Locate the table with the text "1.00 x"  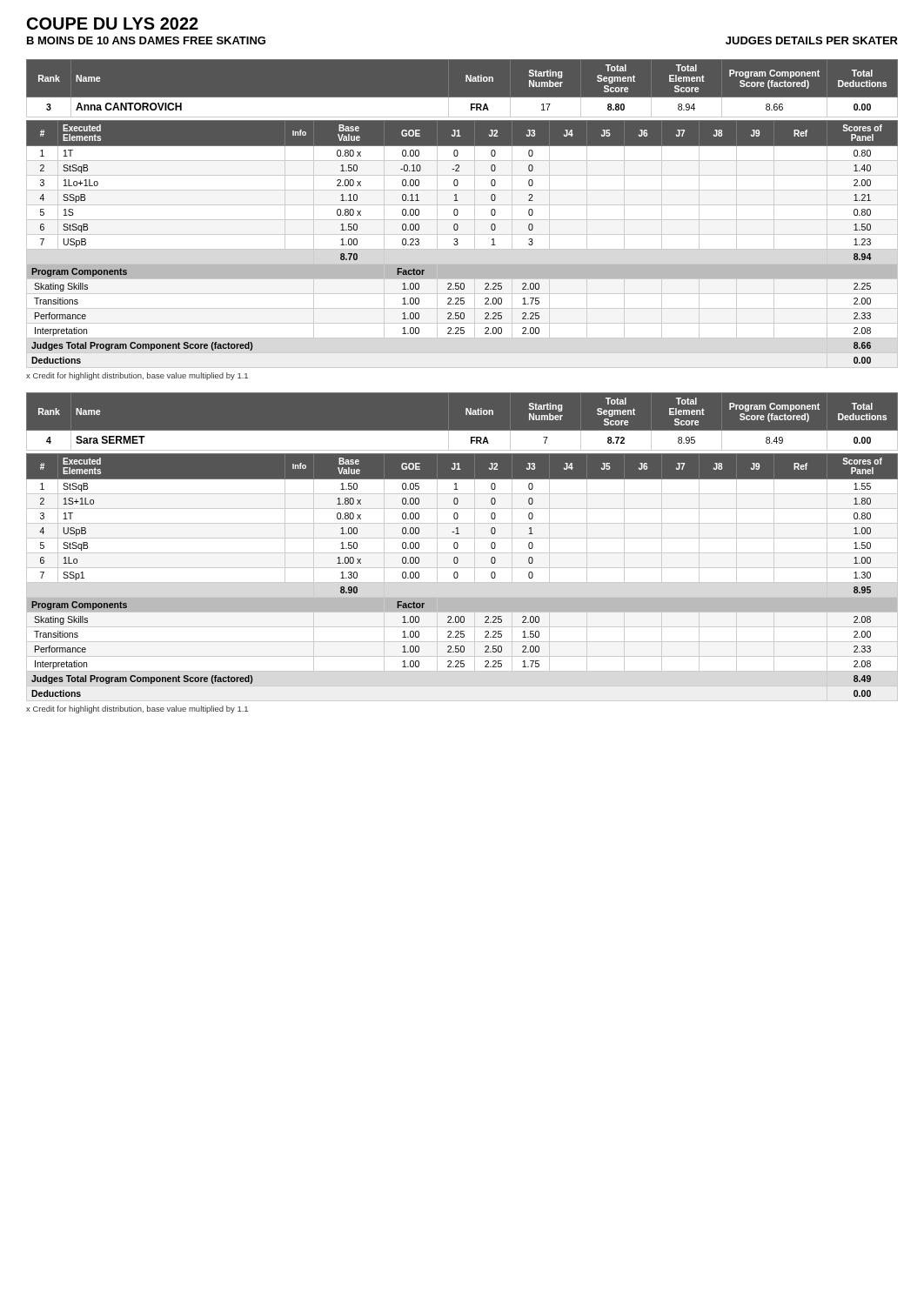coord(462,577)
